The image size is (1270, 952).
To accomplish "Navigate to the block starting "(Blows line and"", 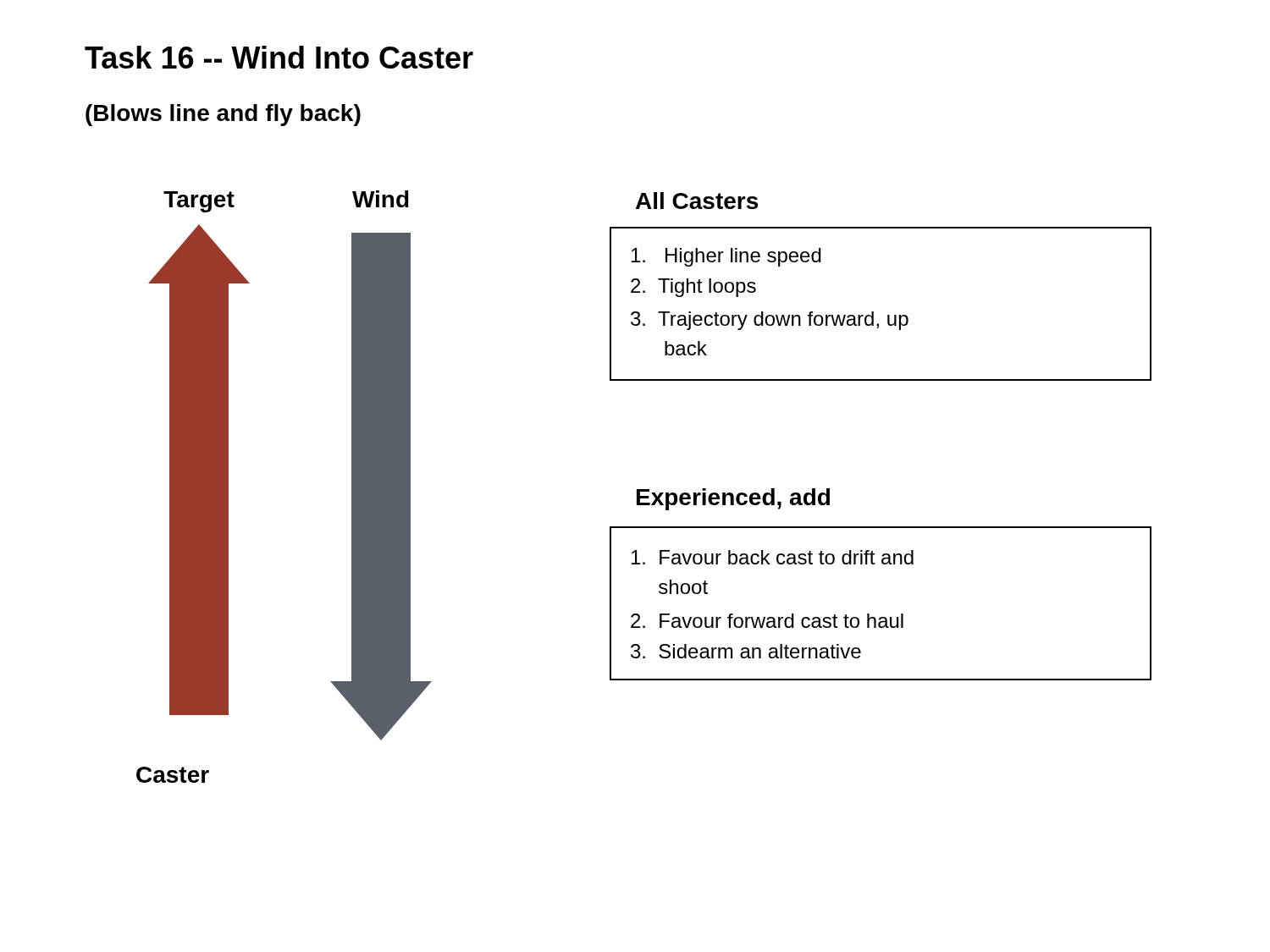I will [x=223, y=113].
